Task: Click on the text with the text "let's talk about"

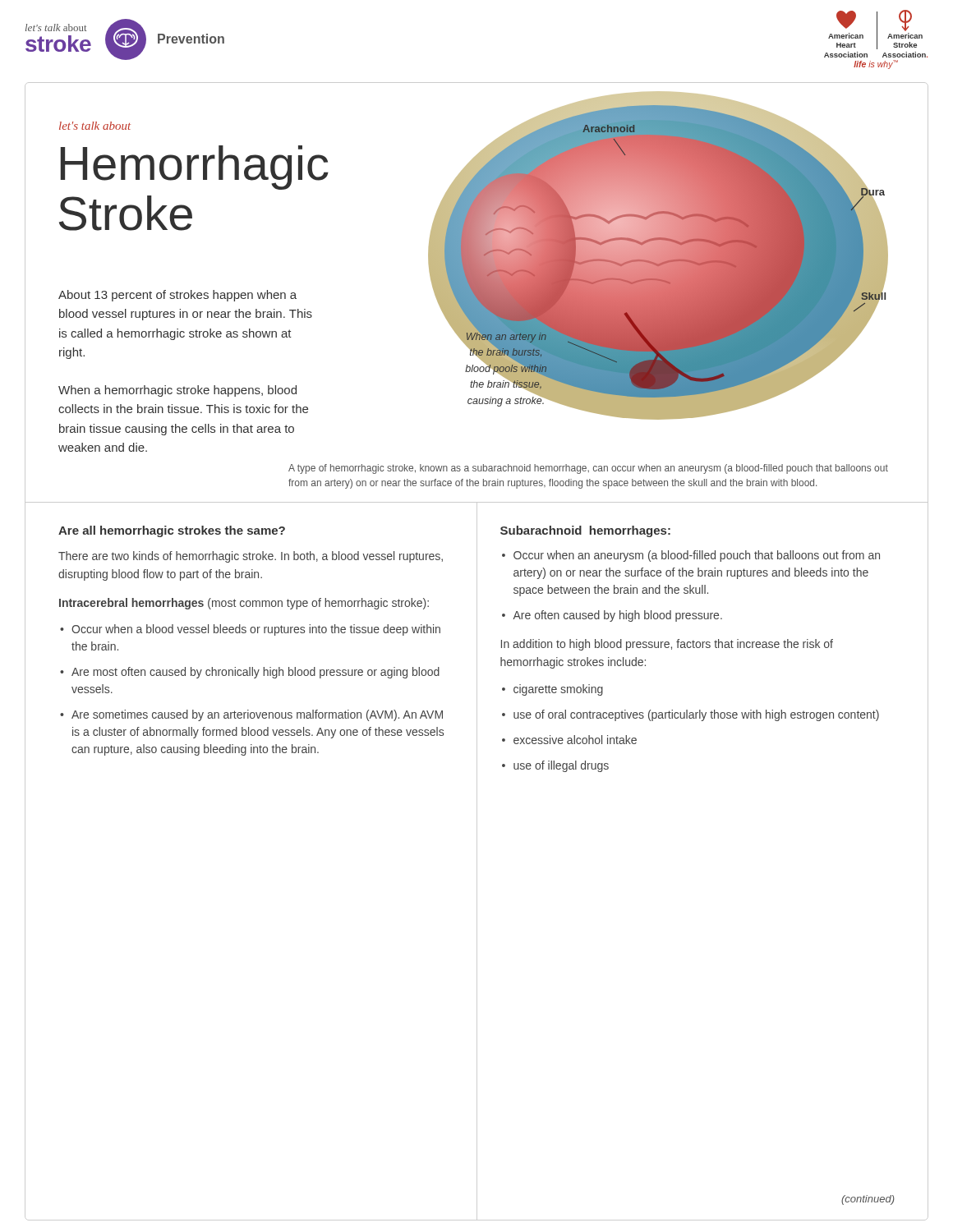Action: (95, 126)
